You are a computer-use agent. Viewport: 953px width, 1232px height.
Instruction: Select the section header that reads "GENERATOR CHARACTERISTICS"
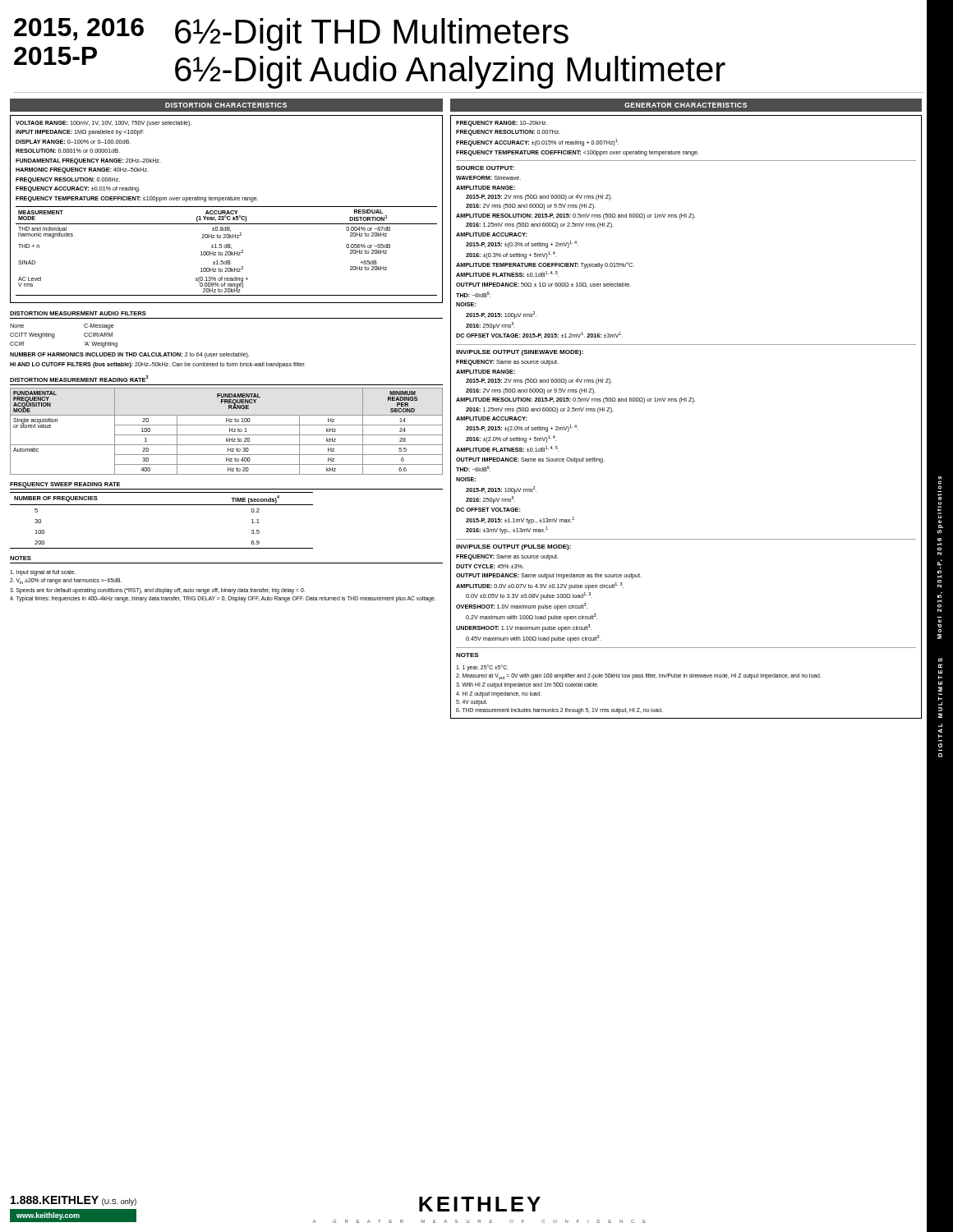pos(686,105)
